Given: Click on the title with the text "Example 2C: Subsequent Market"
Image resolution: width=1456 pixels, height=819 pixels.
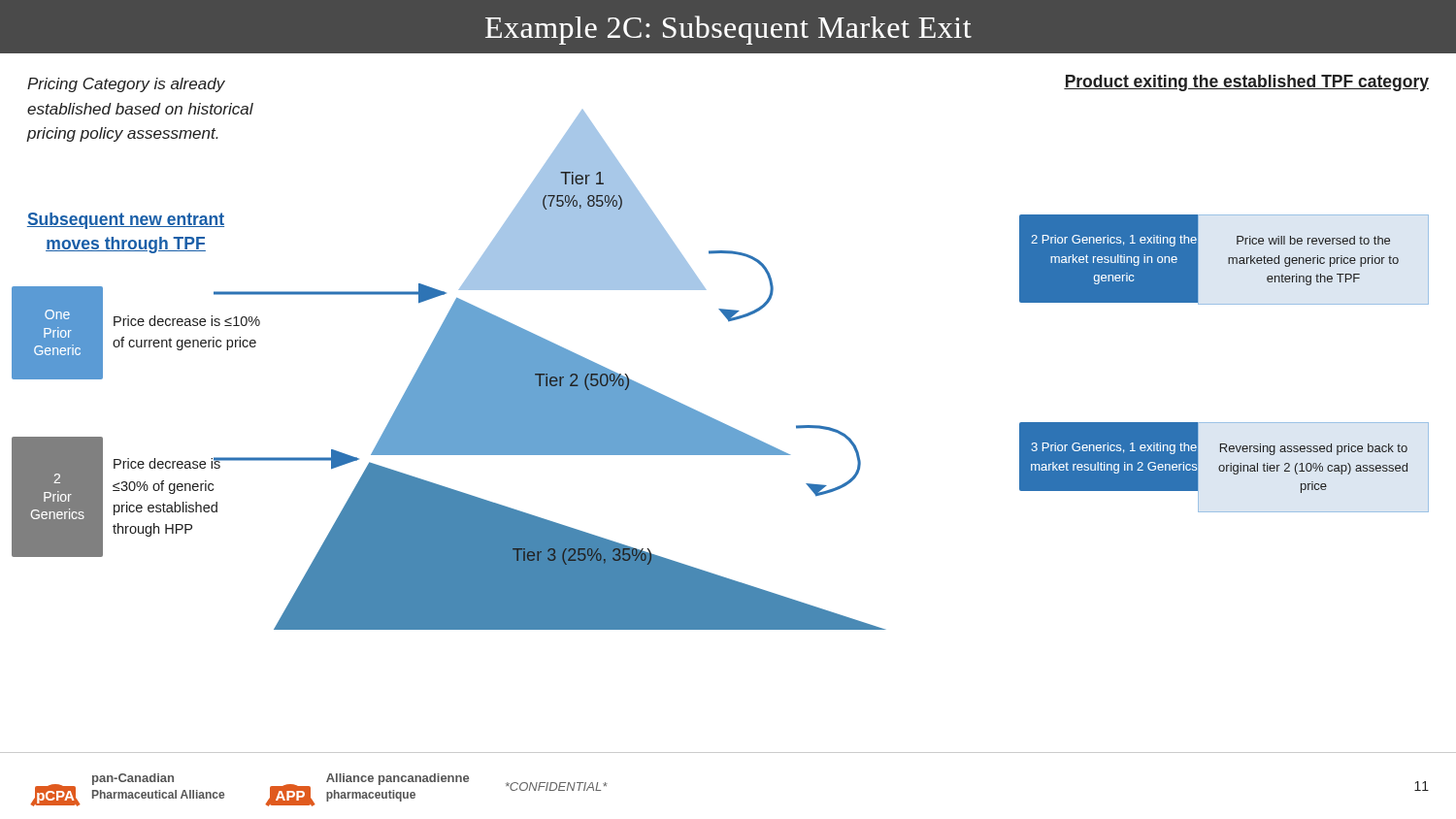Looking at the screenshot, I should 728,27.
